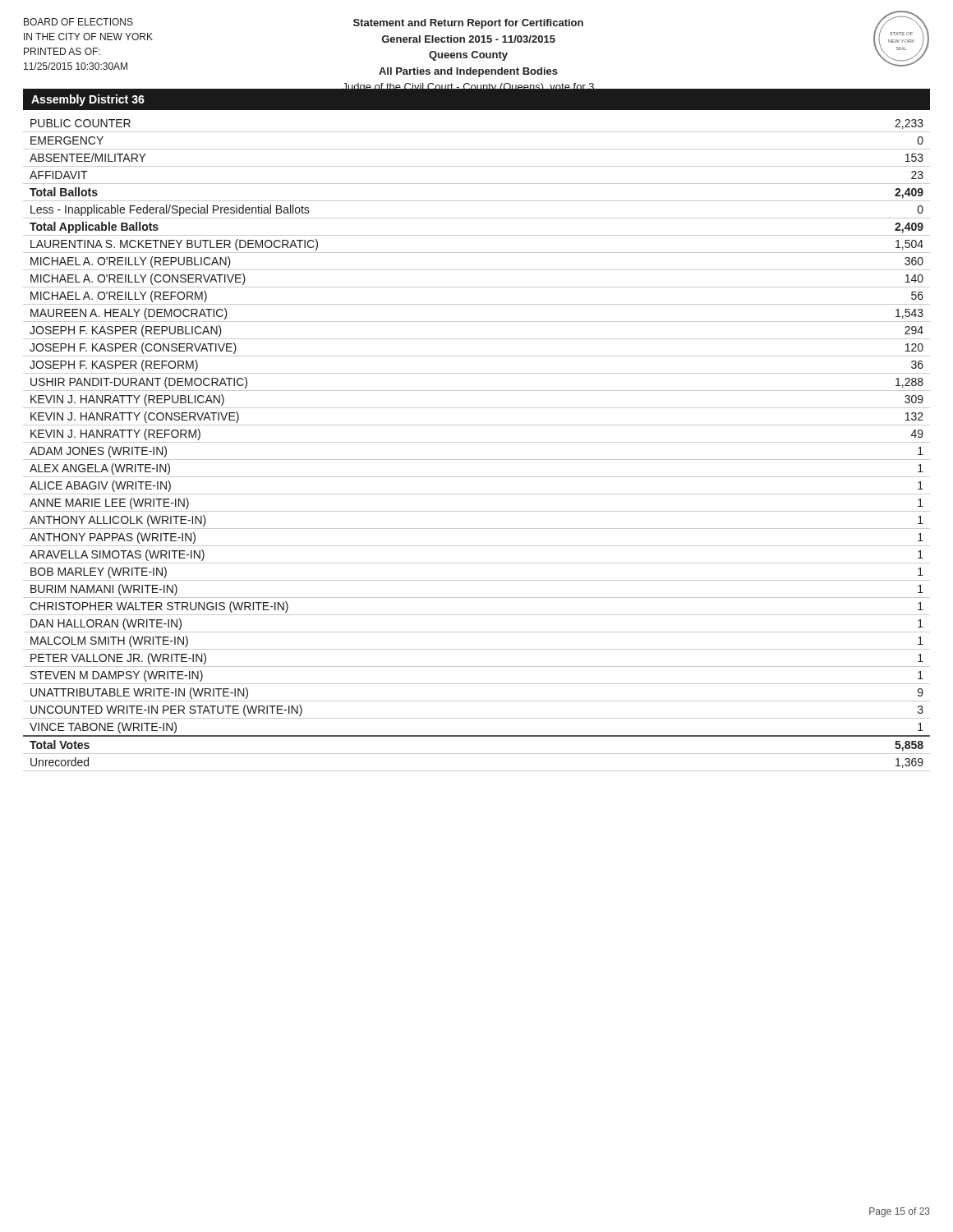The image size is (953, 1232).
Task: Locate the logo
Action: click(x=901, y=39)
